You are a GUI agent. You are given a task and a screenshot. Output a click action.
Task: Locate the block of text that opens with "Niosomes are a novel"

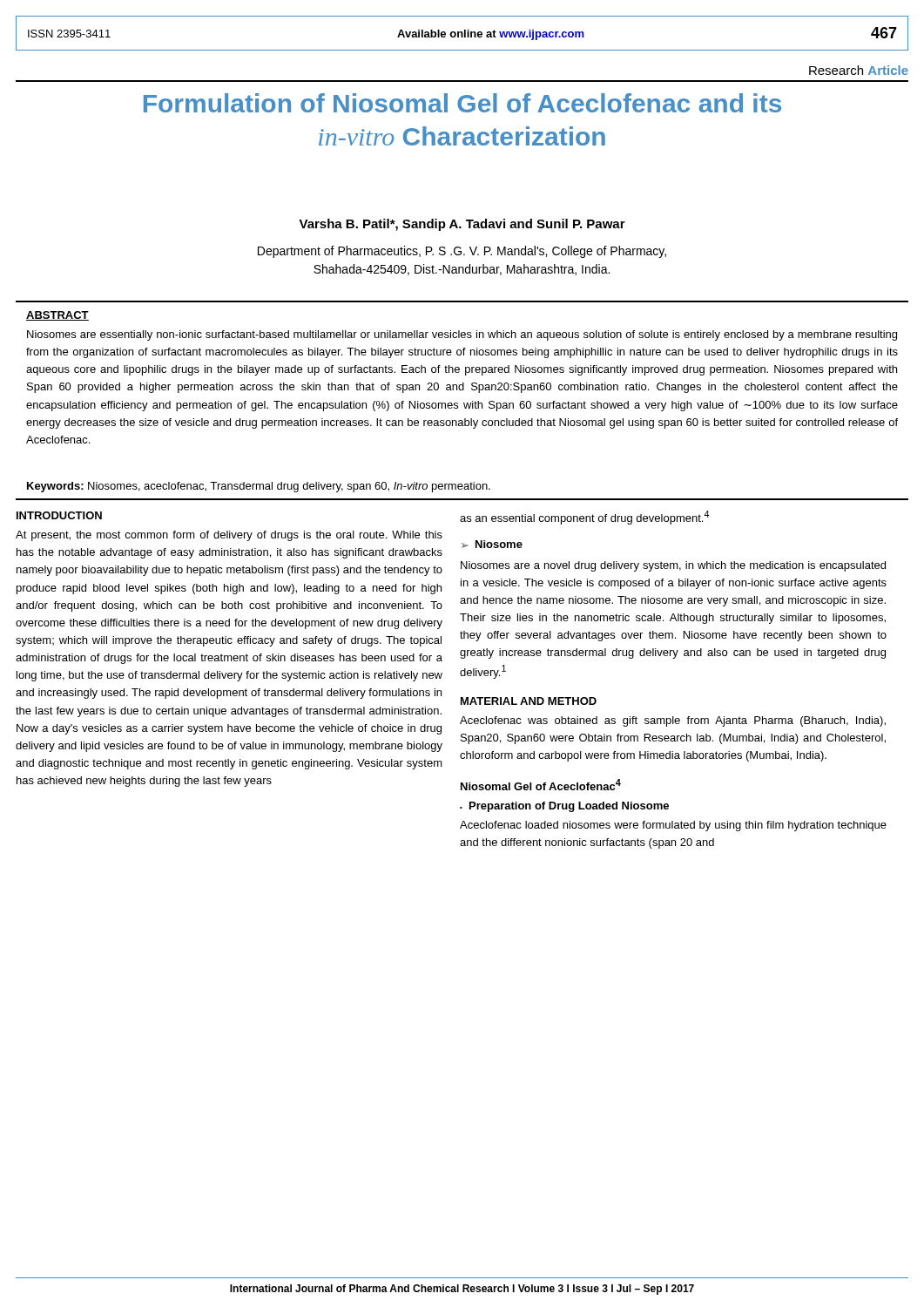click(x=673, y=619)
